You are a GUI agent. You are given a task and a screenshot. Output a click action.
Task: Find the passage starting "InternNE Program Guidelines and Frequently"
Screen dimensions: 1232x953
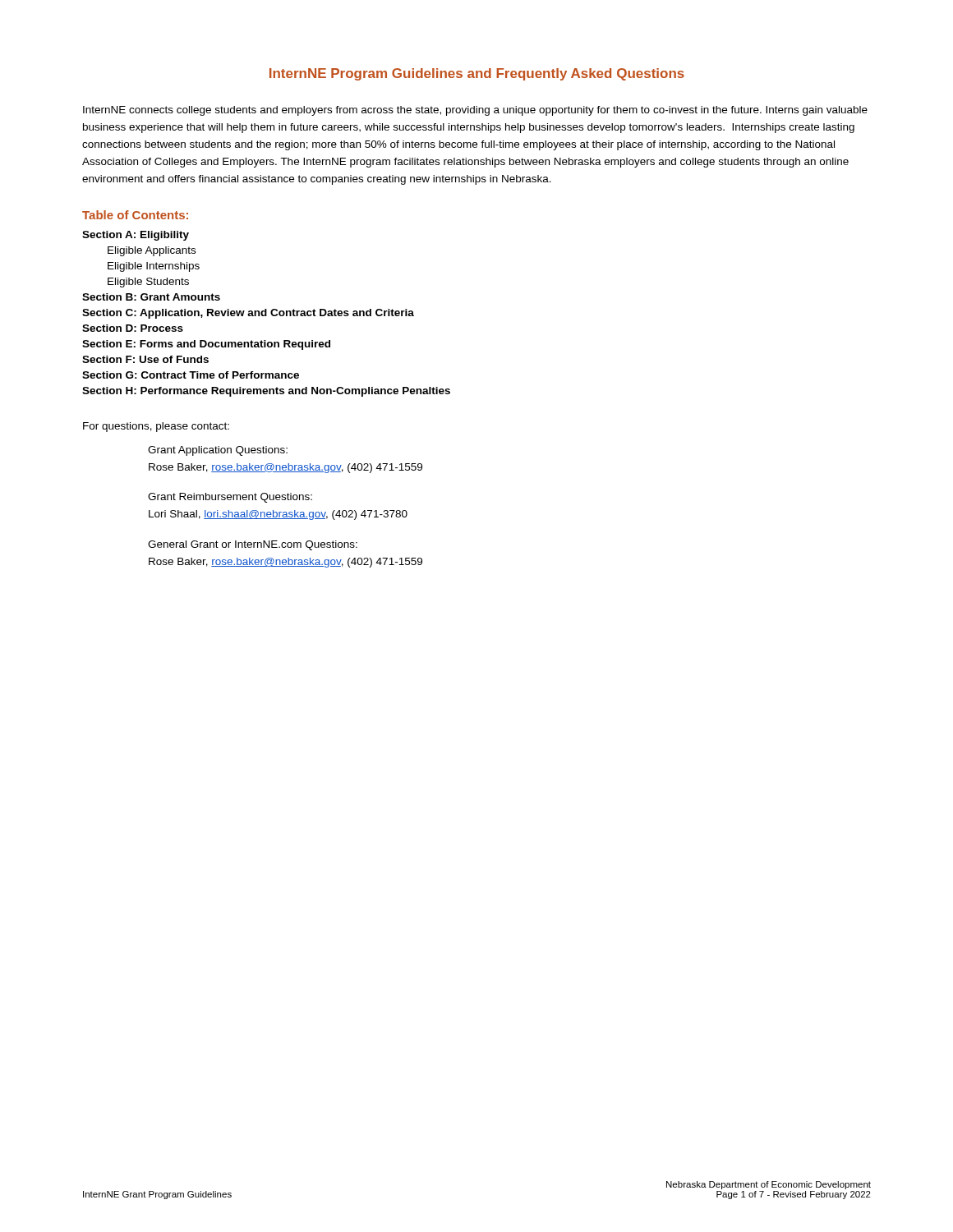[x=476, y=73]
